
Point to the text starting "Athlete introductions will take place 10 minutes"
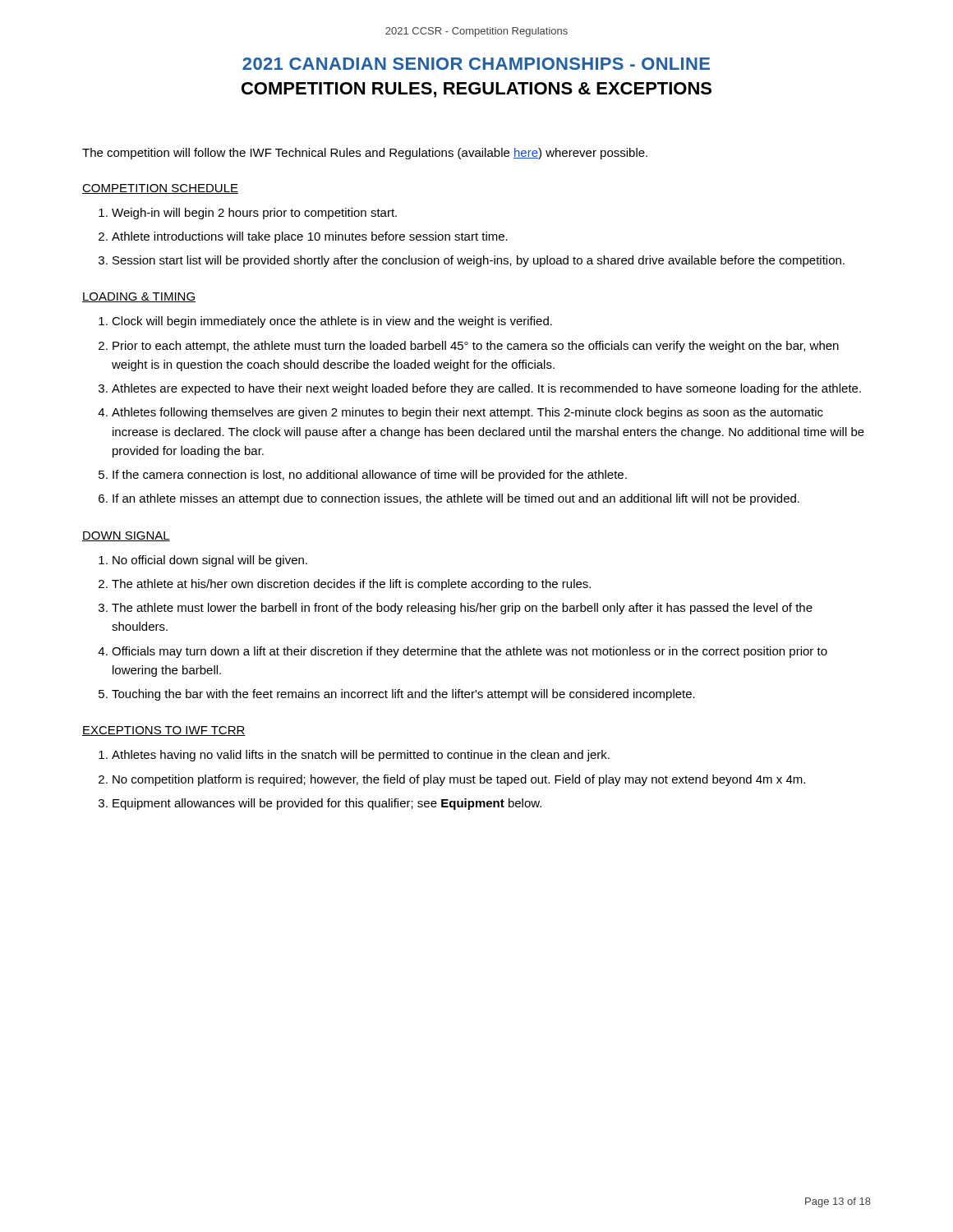click(x=310, y=236)
